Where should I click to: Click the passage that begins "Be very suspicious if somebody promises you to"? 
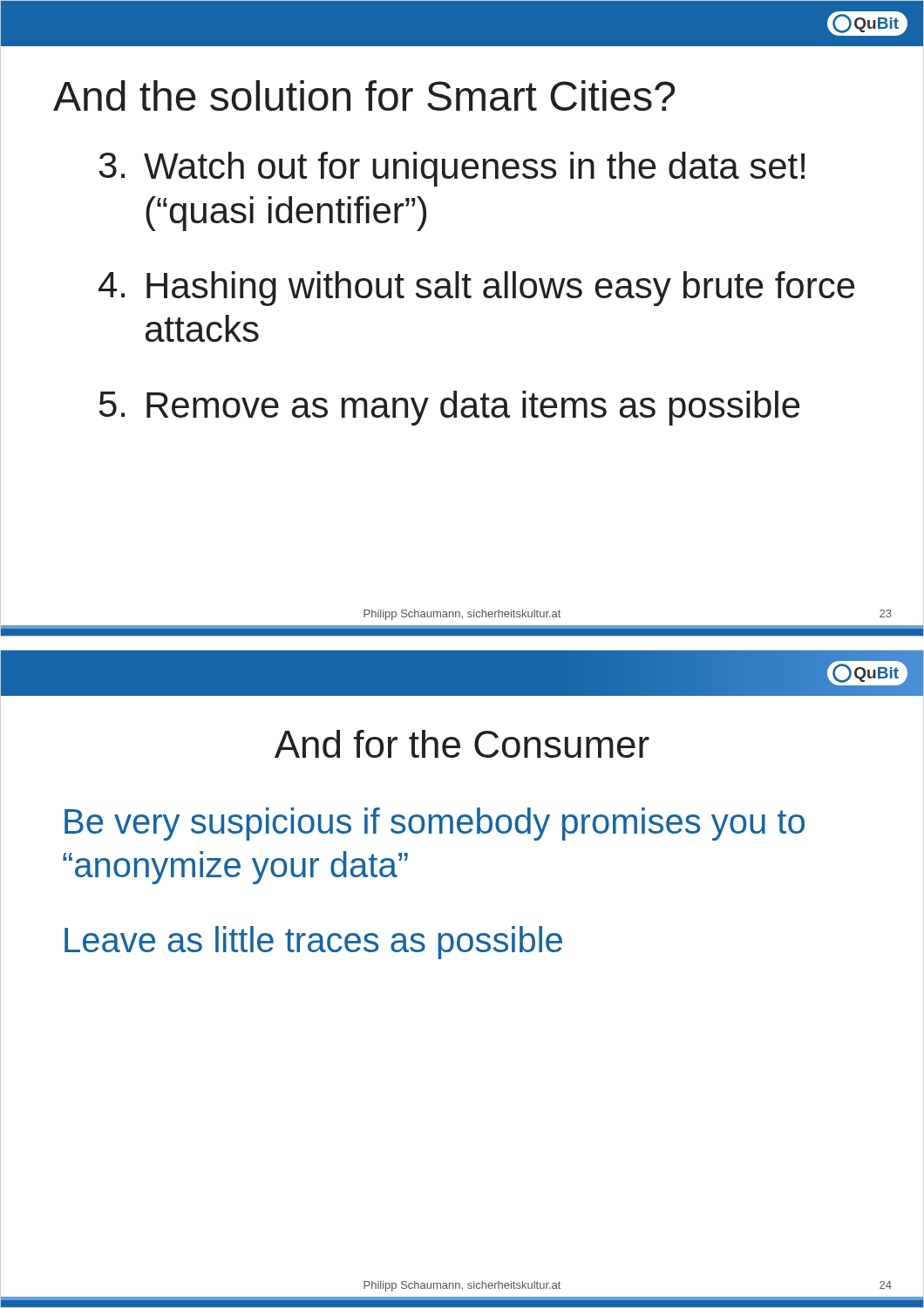434,843
